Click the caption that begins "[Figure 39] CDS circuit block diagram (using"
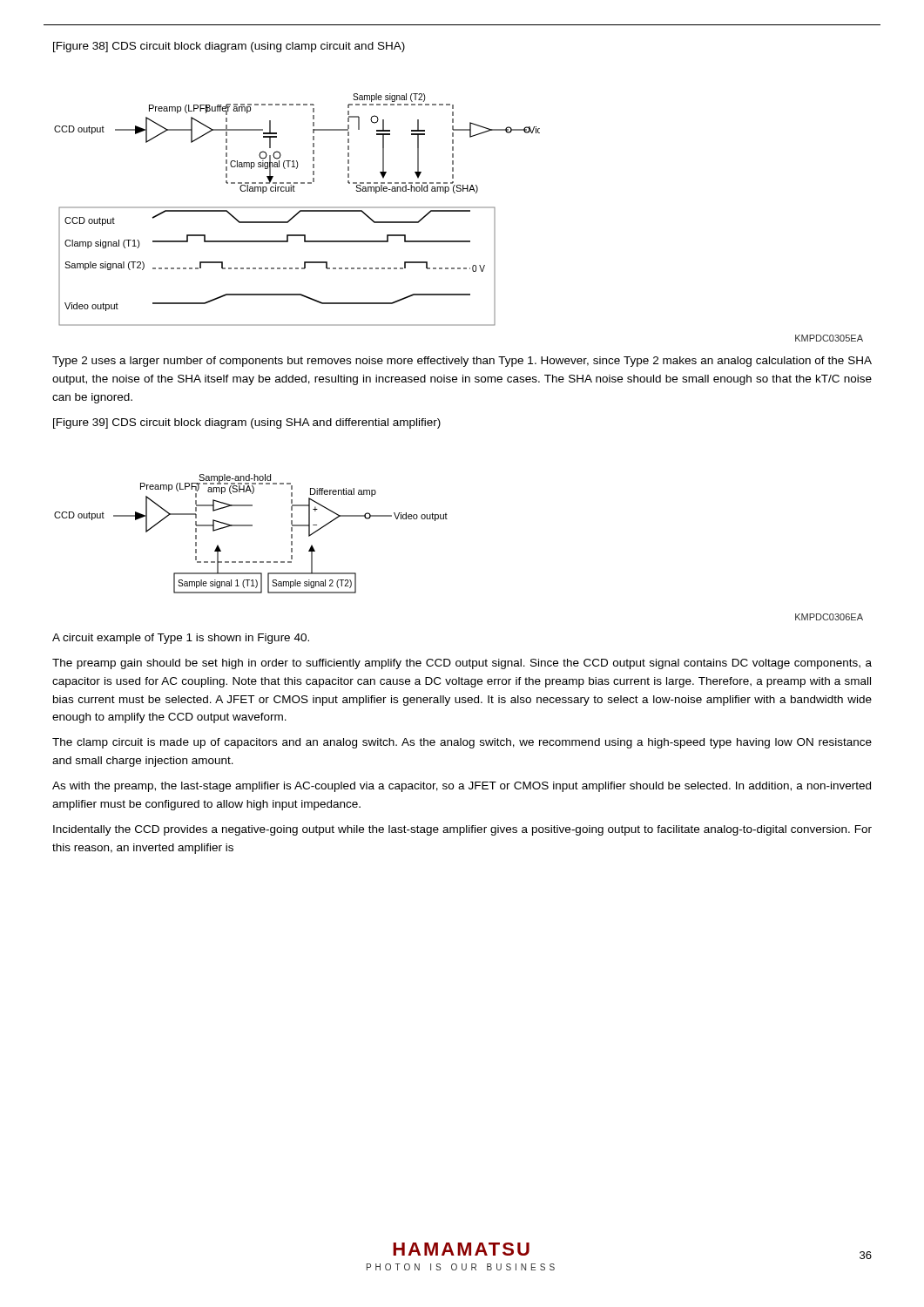Viewport: 924px width, 1307px height. click(247, 422)
